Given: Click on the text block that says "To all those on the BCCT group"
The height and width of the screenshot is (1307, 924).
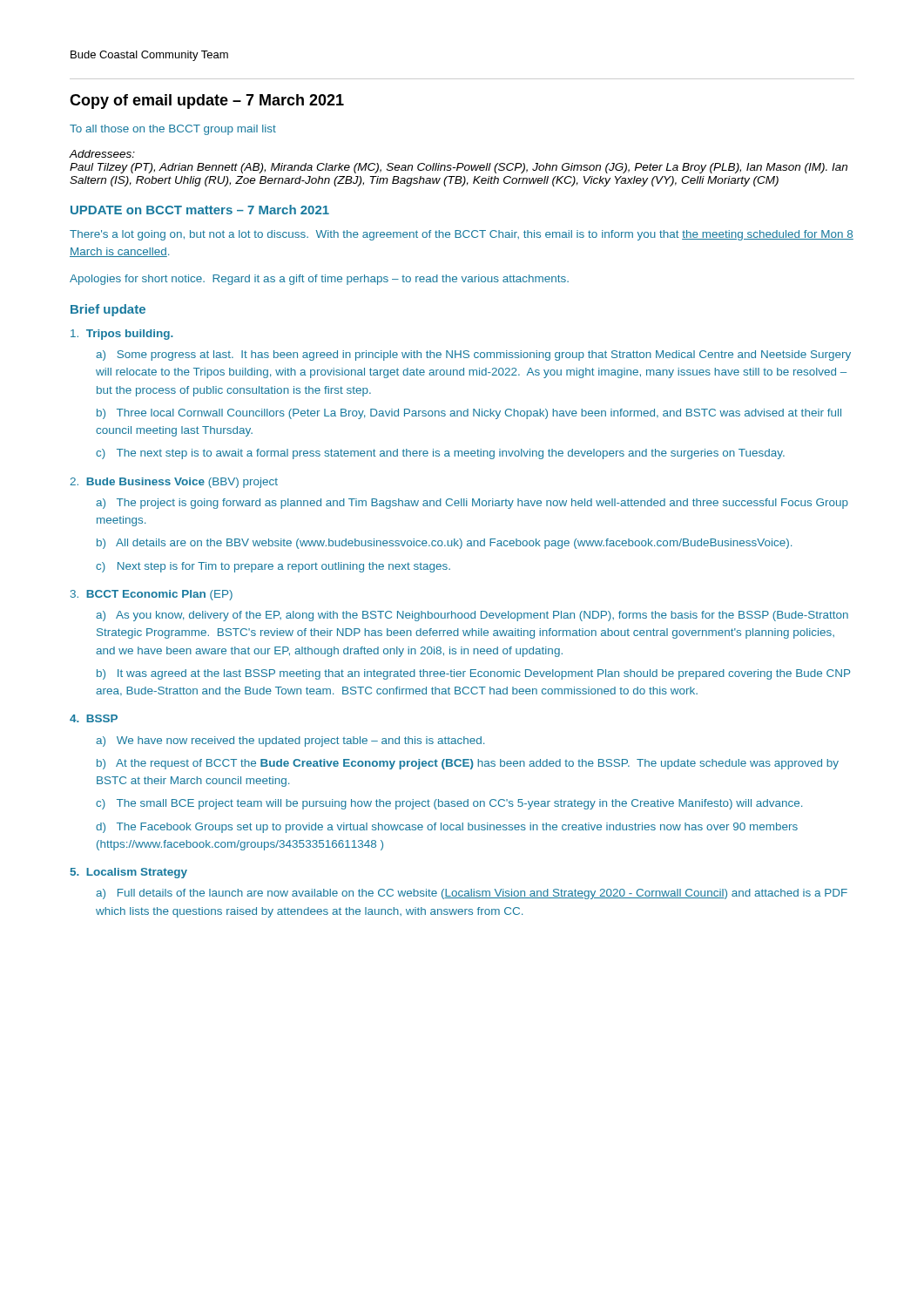Looking at the screenshot, I should click(173, 128).
